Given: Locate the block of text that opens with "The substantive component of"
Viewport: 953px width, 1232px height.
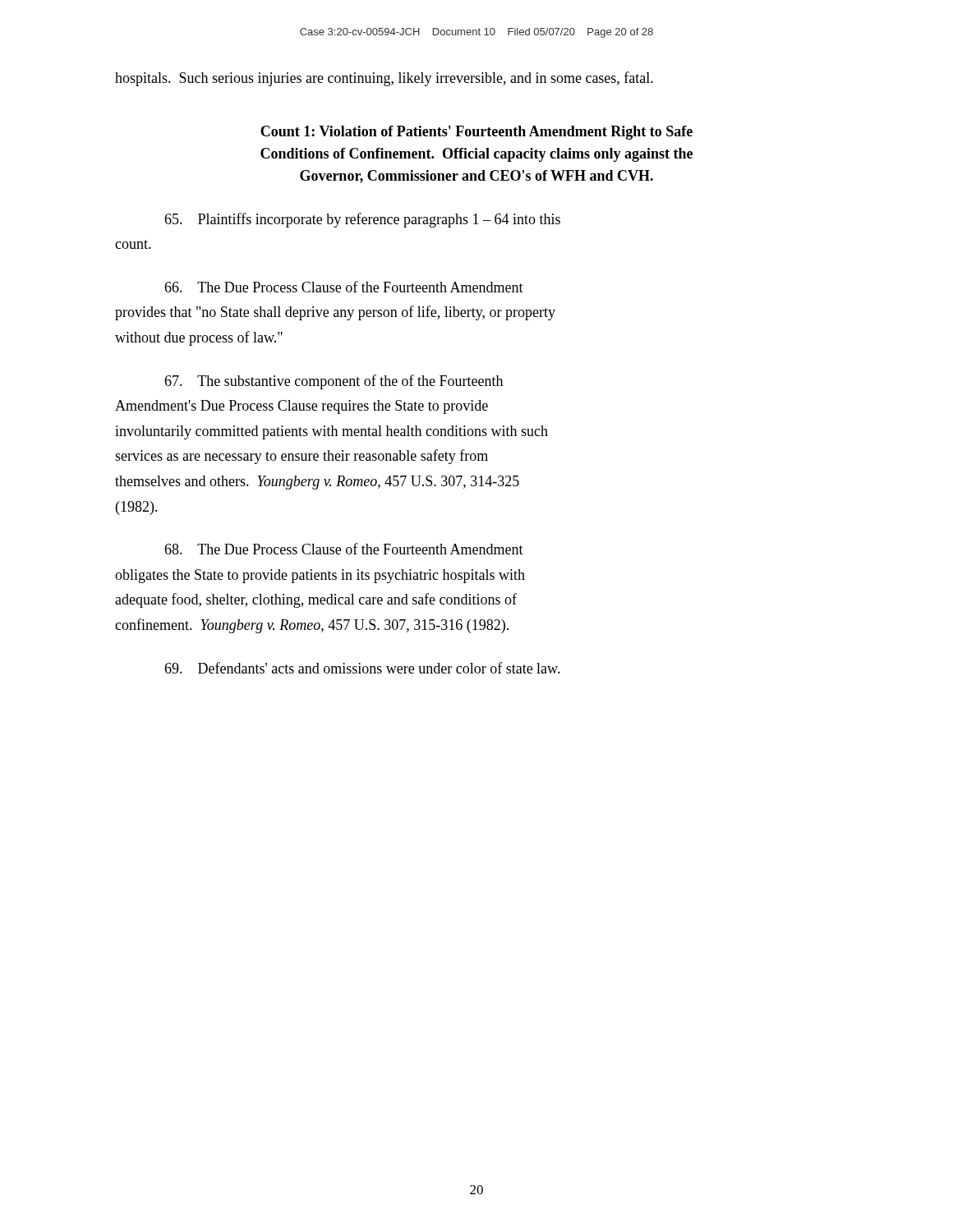Looking at the screenshot, I should tap(331, 444).
